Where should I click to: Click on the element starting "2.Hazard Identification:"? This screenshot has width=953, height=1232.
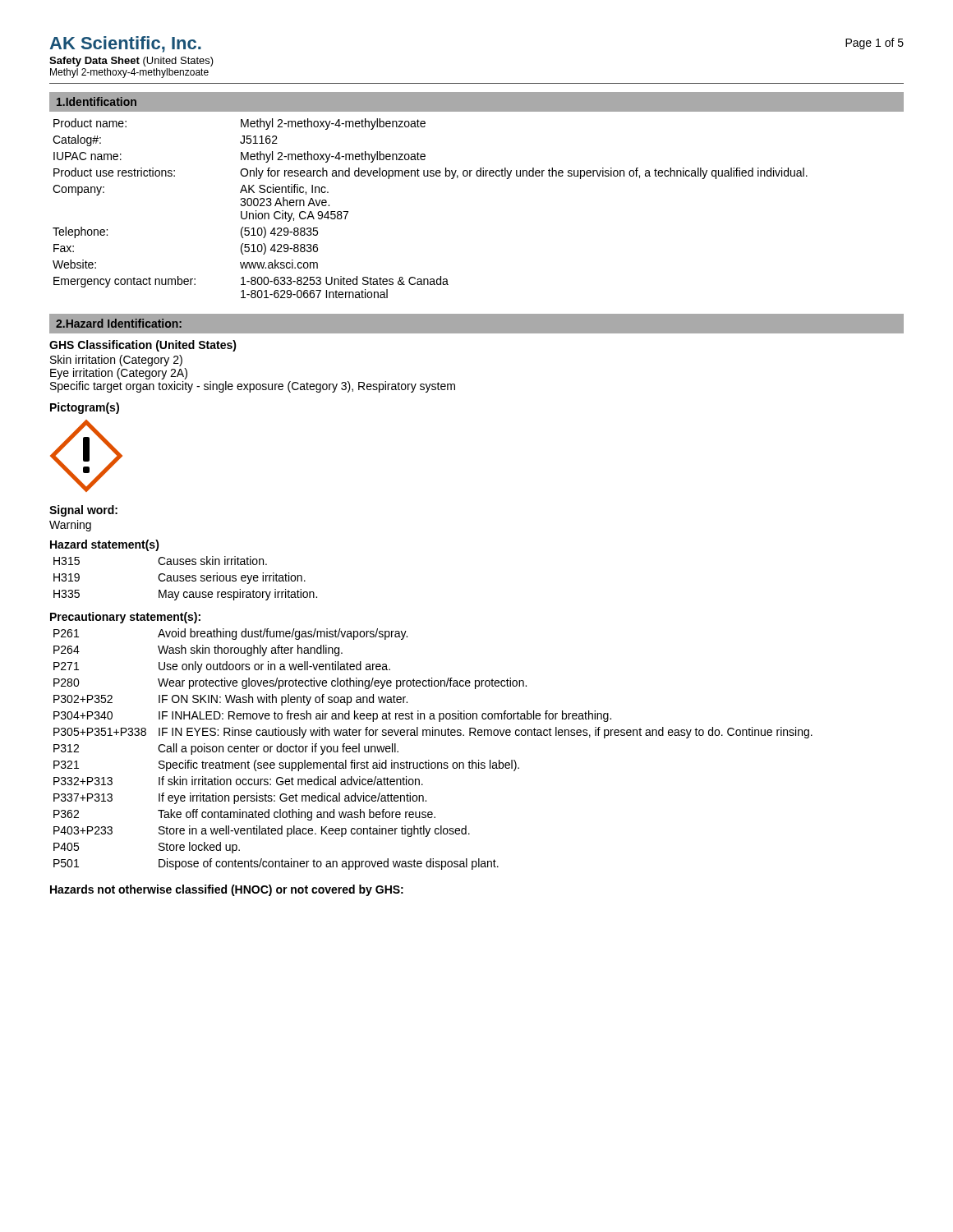coord(119,324)
